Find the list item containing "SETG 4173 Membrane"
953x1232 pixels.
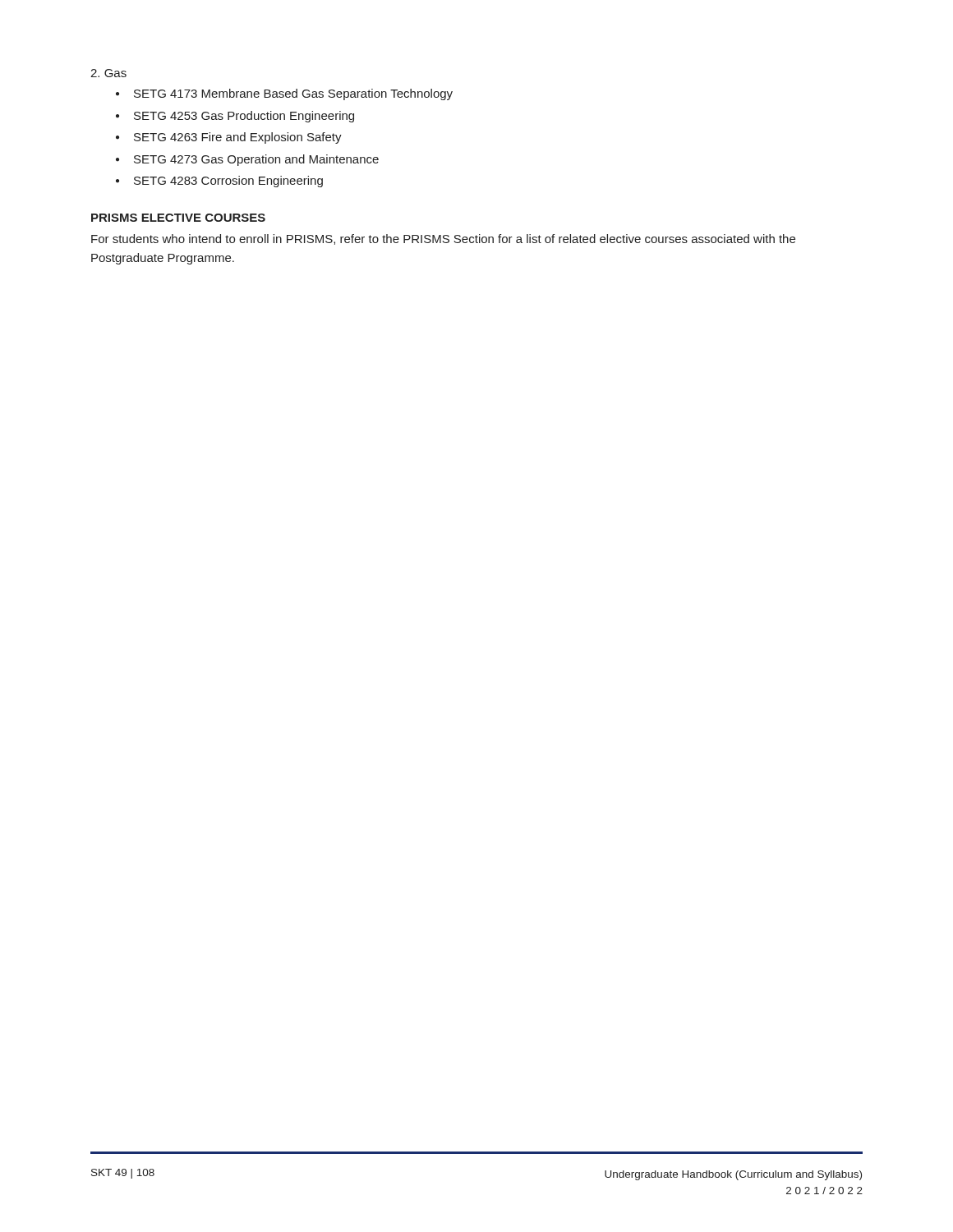click(293, 93)
